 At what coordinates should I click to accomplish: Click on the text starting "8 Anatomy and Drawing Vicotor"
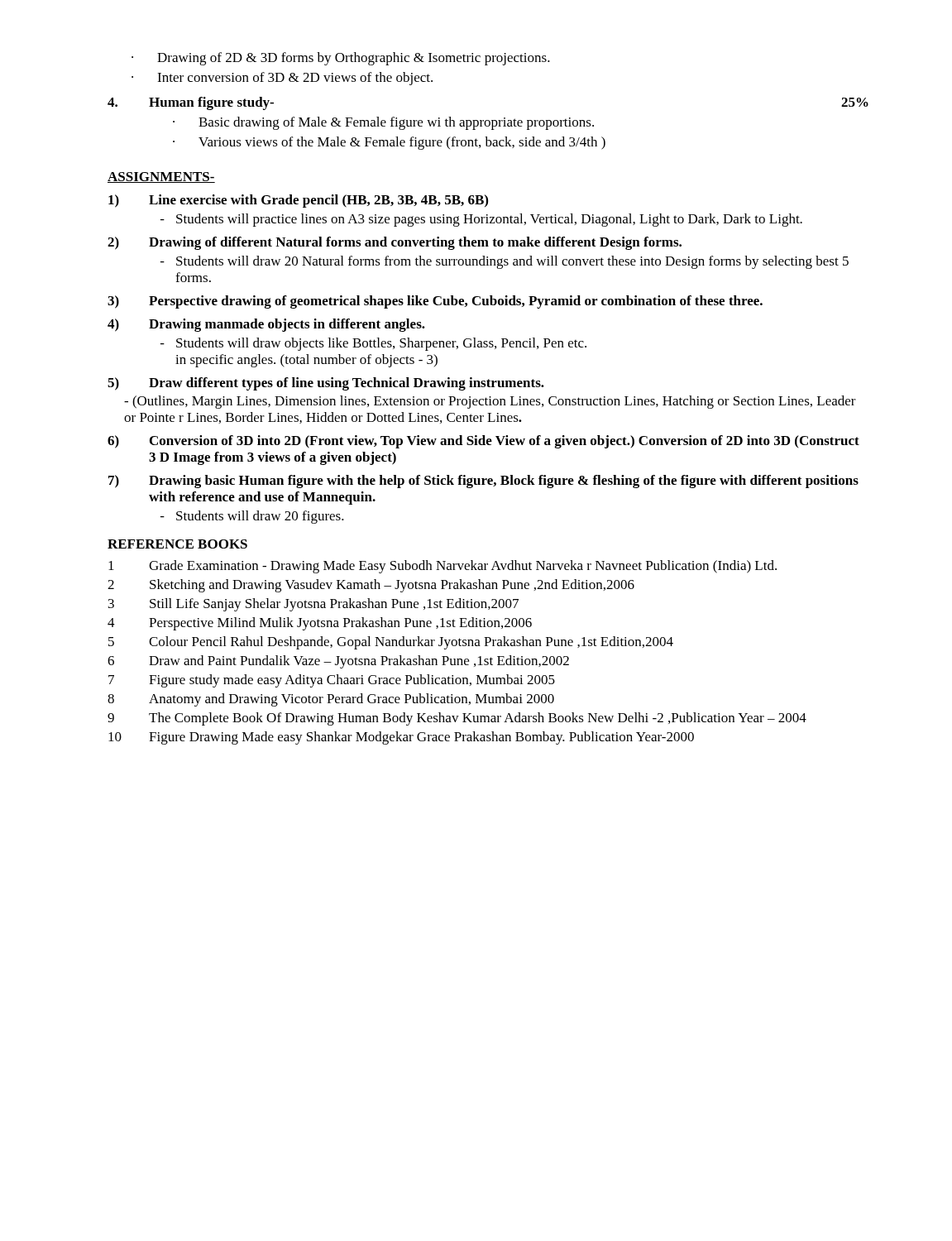(488, 699)
